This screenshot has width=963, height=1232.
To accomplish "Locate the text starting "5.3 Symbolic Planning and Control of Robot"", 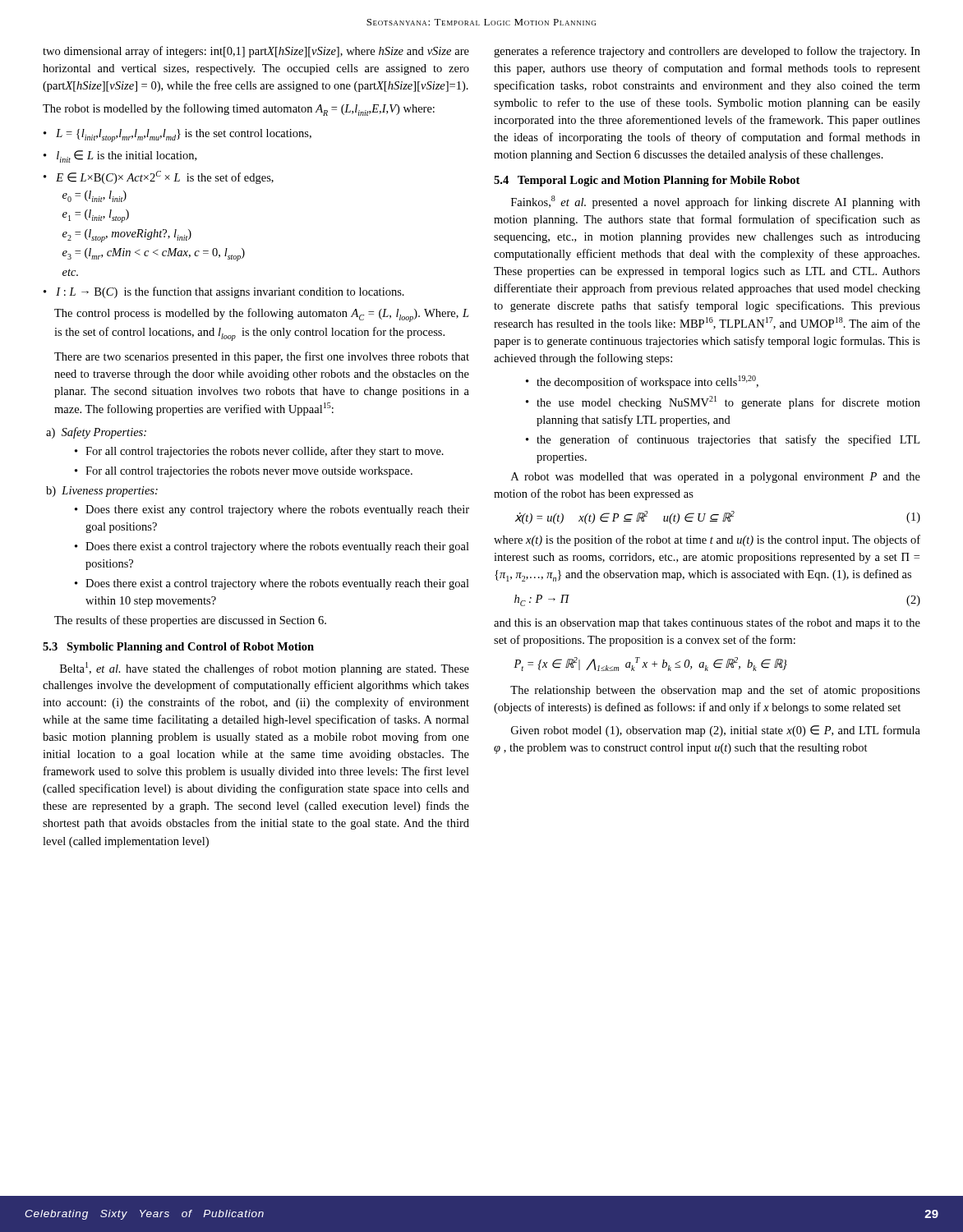I will tap(178, 646).
